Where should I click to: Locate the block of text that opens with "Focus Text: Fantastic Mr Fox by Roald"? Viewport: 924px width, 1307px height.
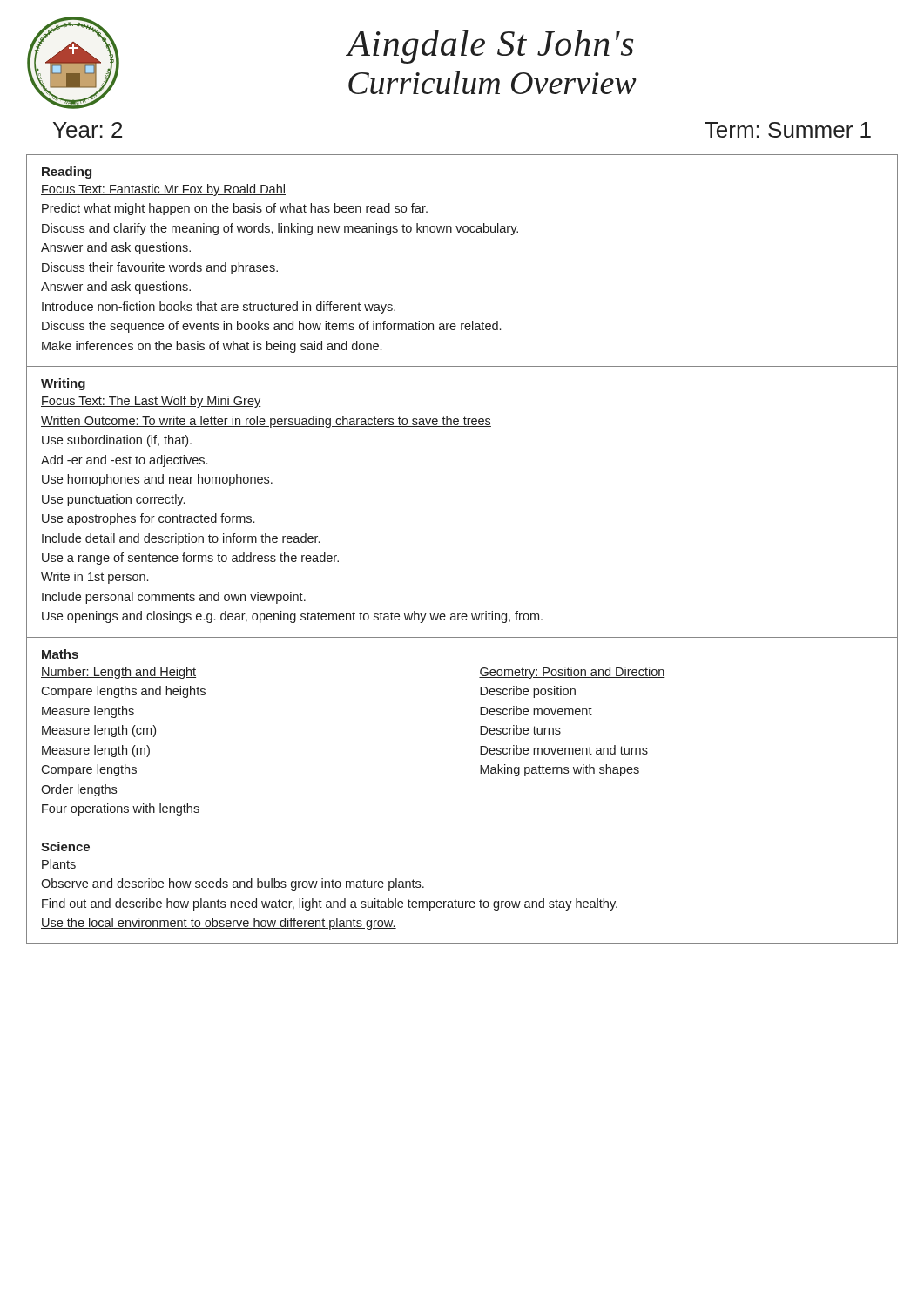tap(163, 190)
